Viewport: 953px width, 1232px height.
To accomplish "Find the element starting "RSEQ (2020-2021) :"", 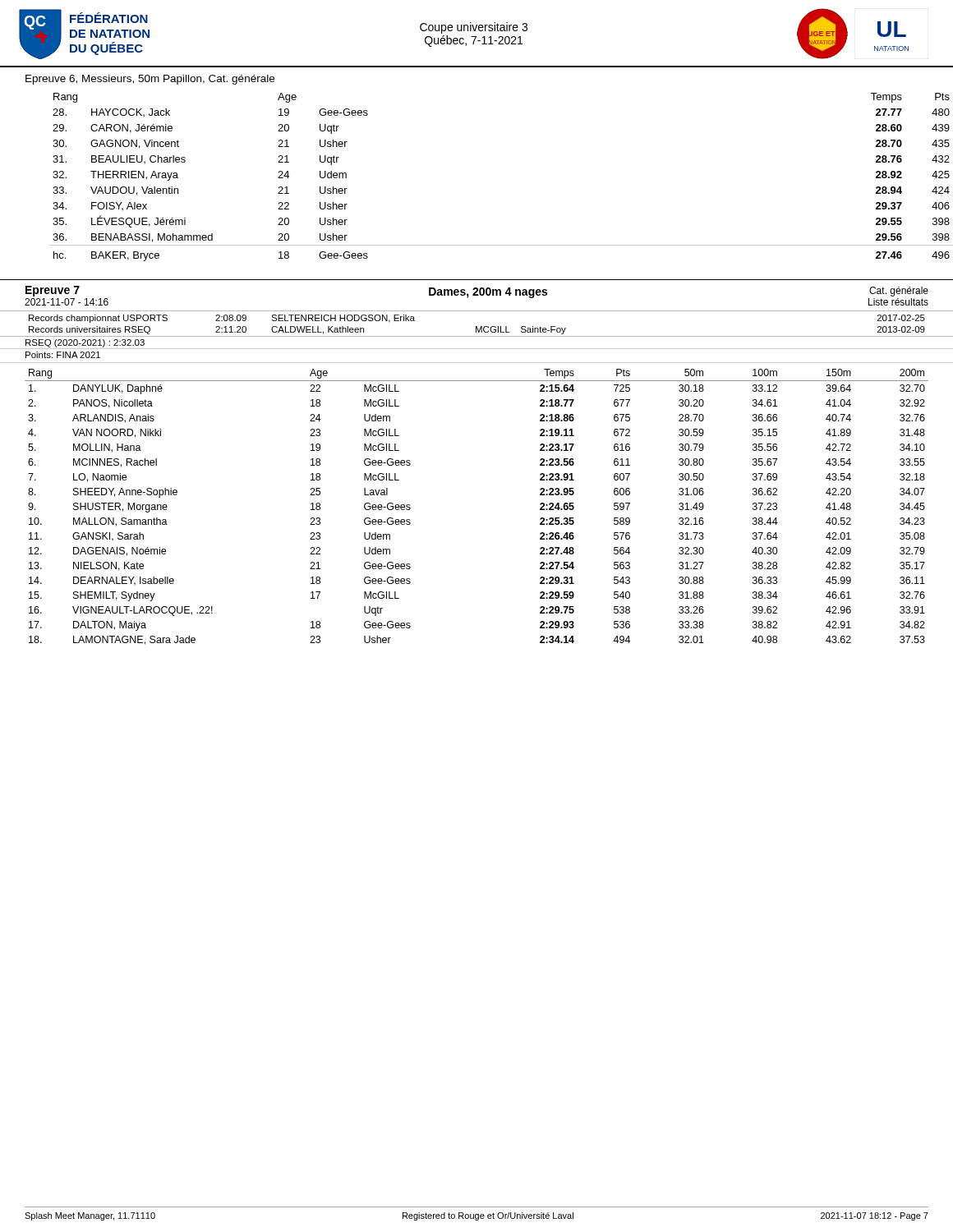I will pos(85,342).
